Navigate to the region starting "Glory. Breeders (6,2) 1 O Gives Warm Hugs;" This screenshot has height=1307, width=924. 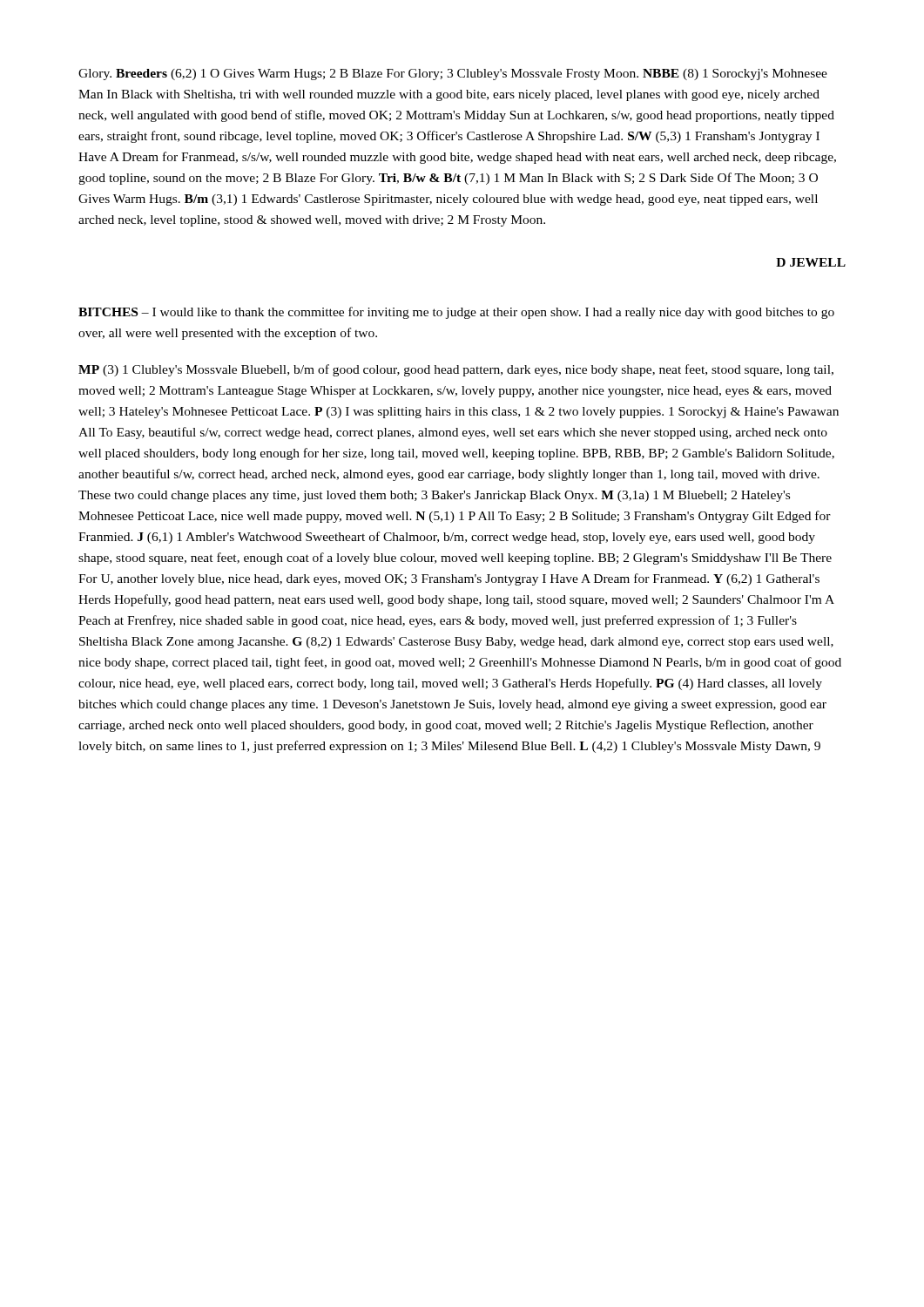coord(458,146)
